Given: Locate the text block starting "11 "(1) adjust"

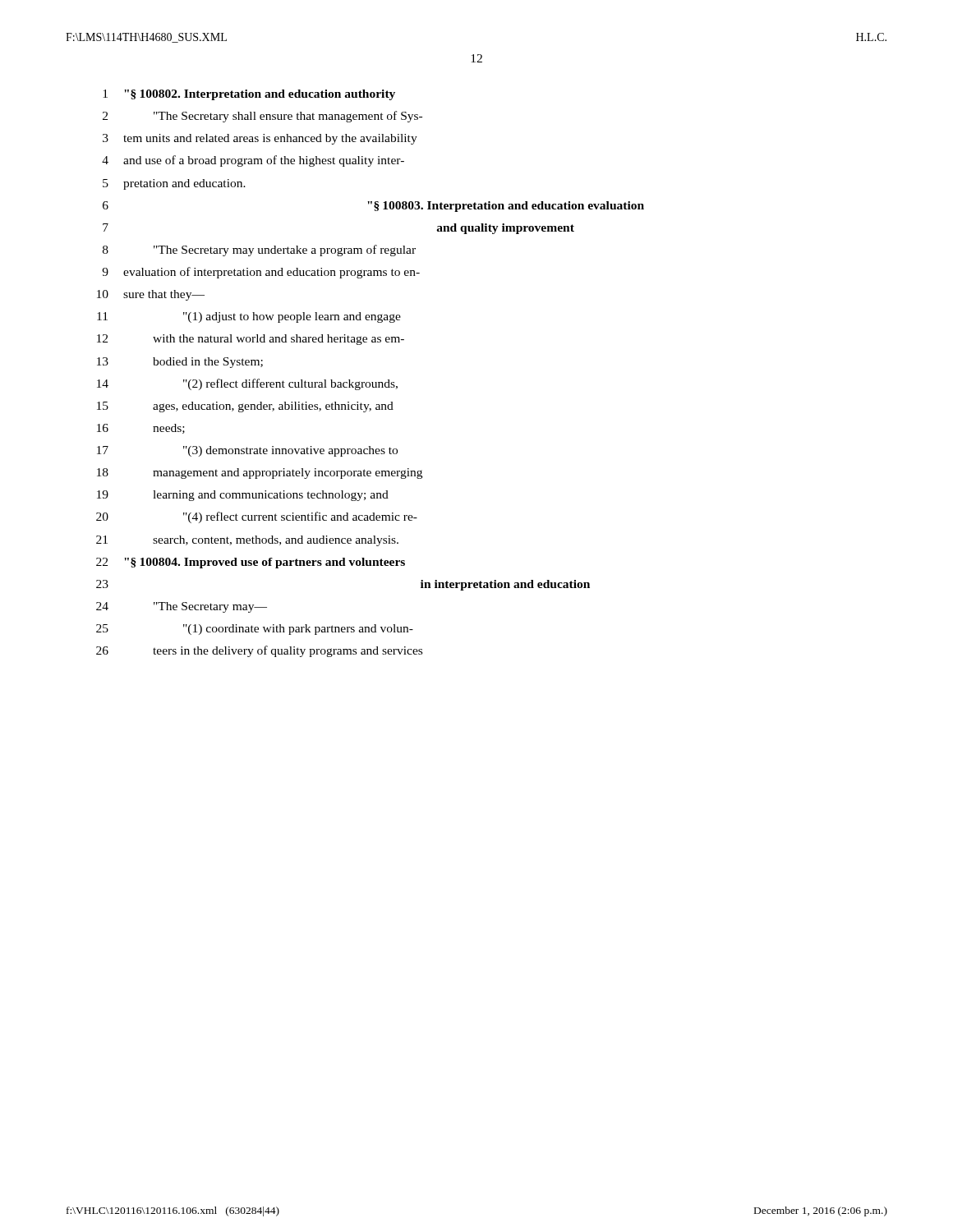Looking at the screenshot, I should 249,317.
